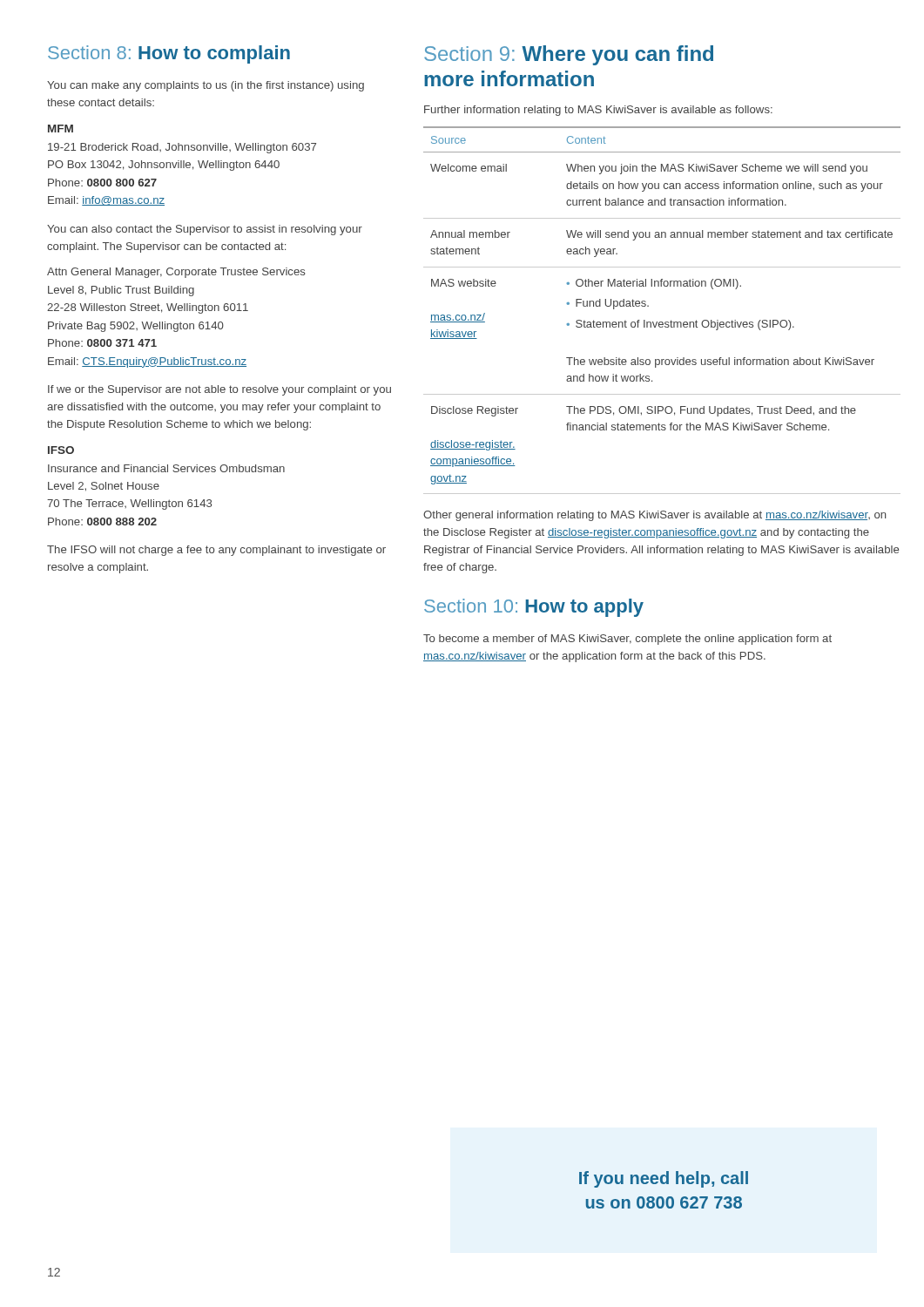This screenshot has width=924, height=1307.
Task: Click on the block starting "Section 8: How to"
Action: pos(221,53)
